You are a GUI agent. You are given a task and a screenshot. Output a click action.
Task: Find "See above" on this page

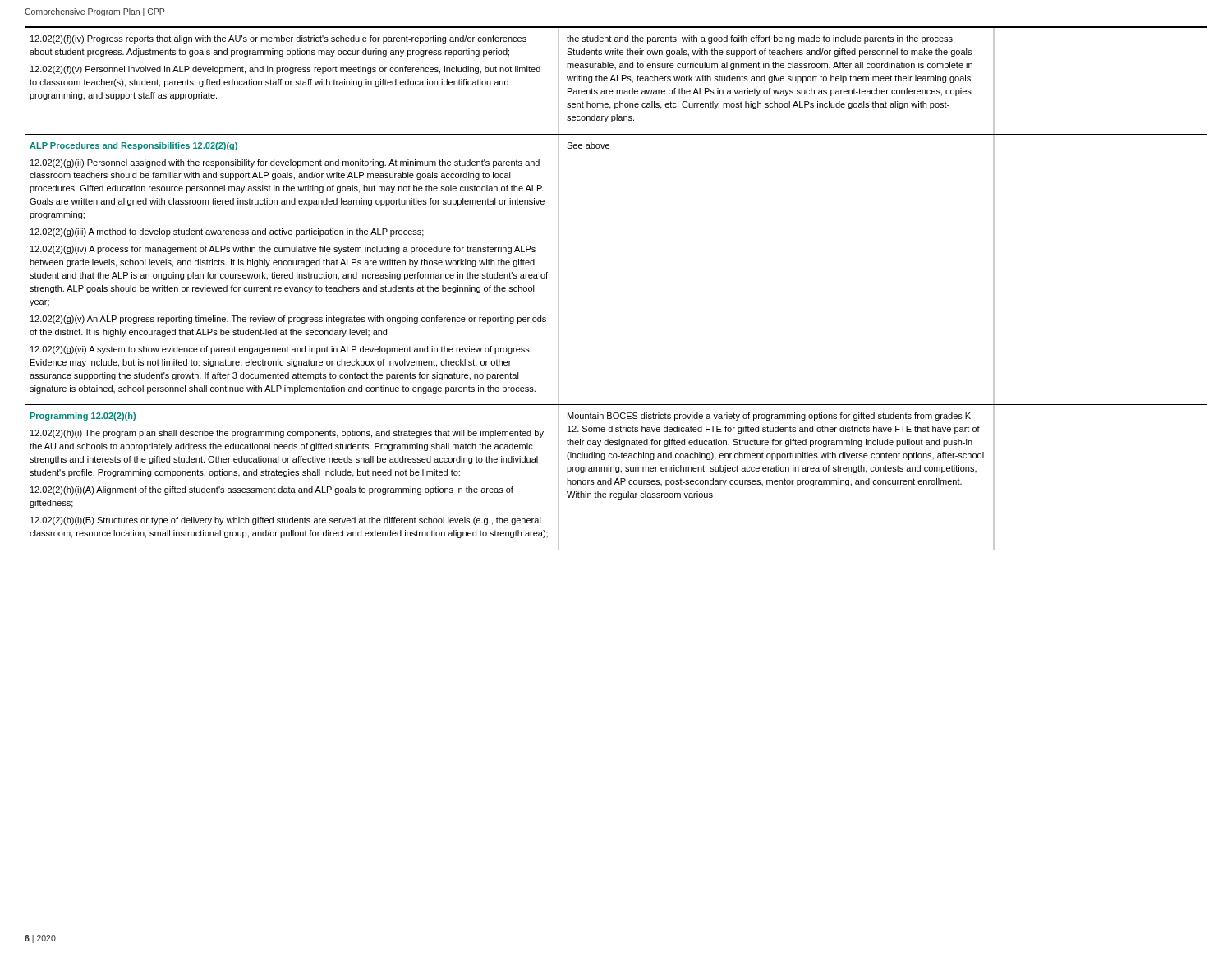588,145
